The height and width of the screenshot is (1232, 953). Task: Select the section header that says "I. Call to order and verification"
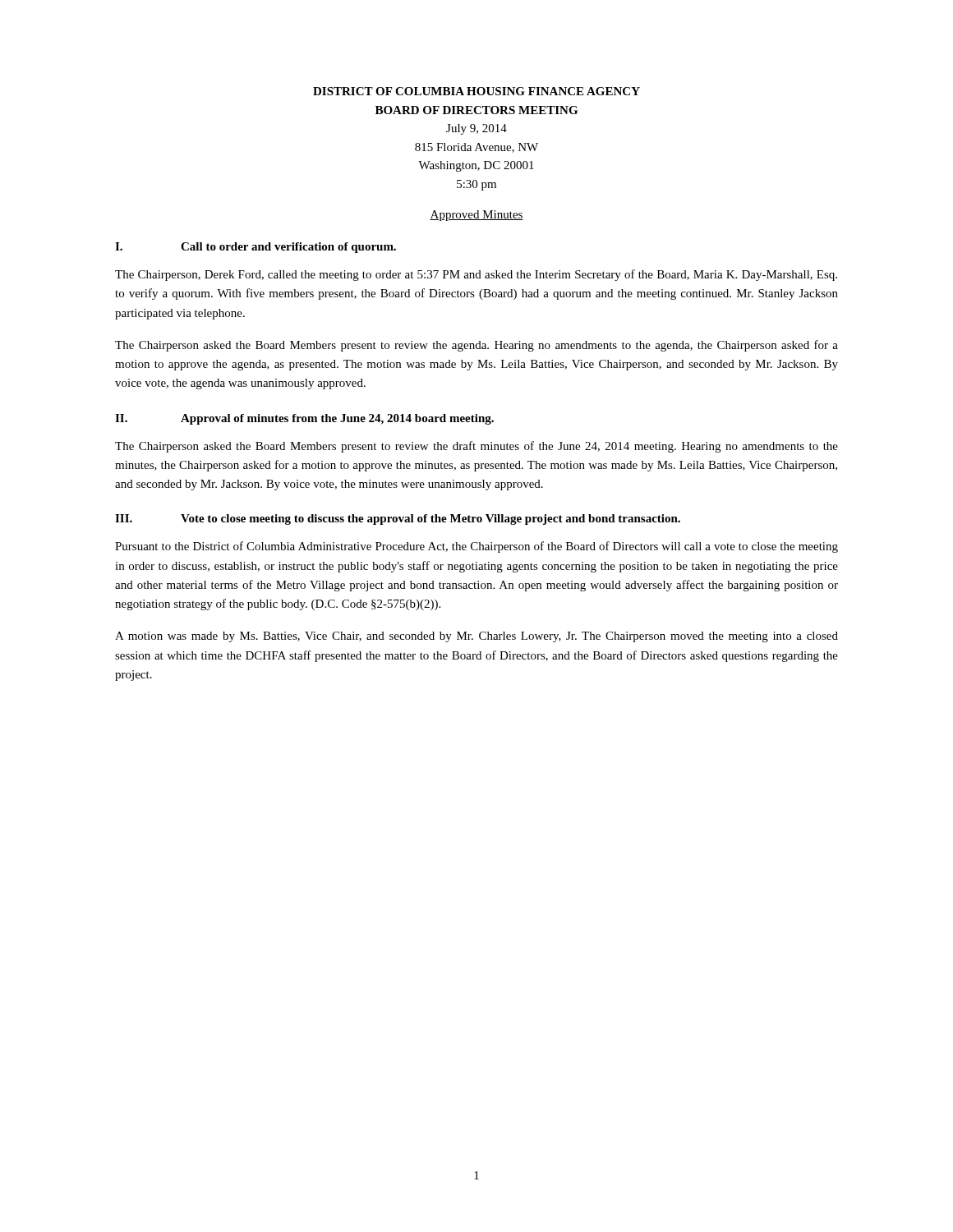coord(256,247)
